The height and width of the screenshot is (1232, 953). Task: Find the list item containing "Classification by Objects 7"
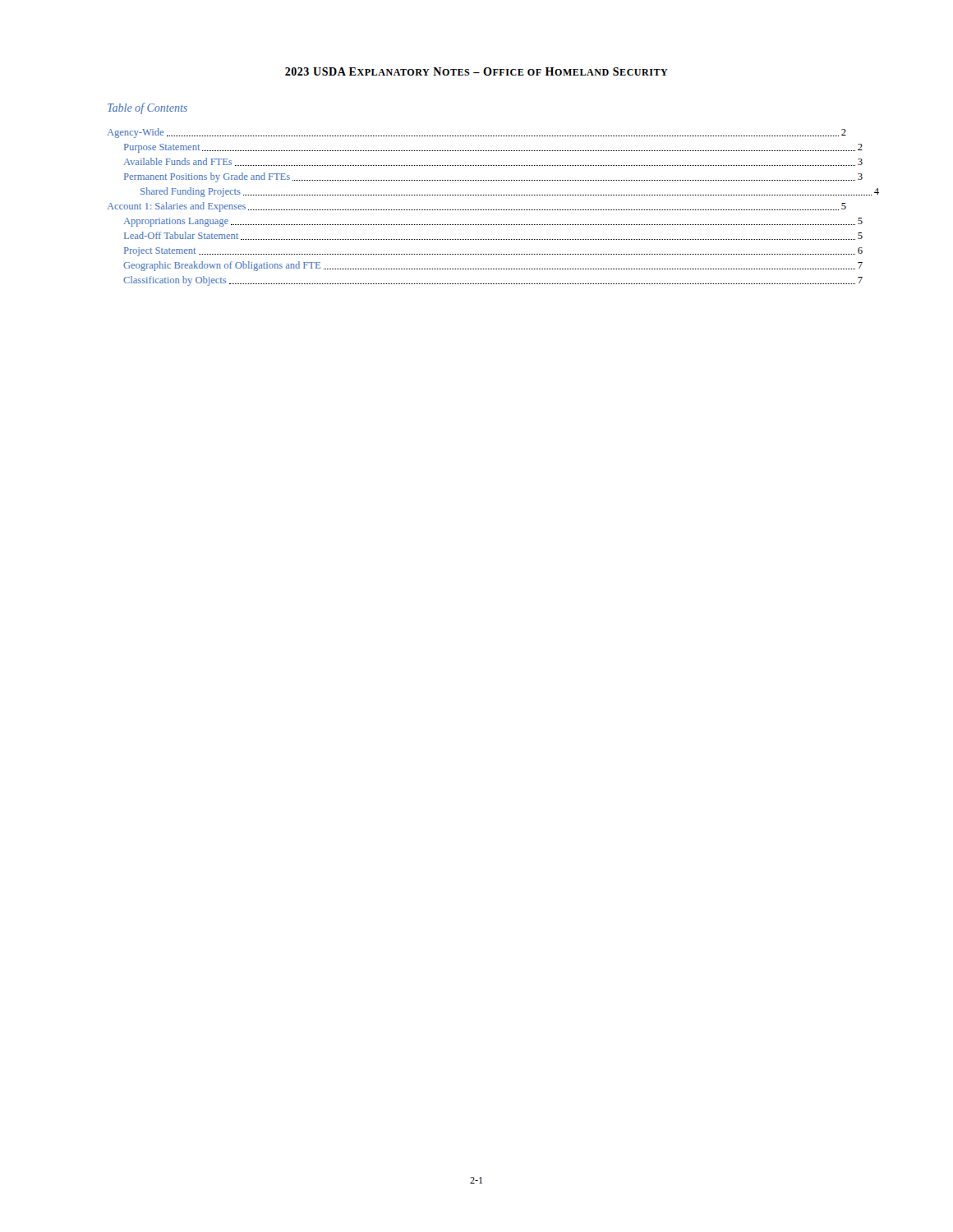click(485, 281)
